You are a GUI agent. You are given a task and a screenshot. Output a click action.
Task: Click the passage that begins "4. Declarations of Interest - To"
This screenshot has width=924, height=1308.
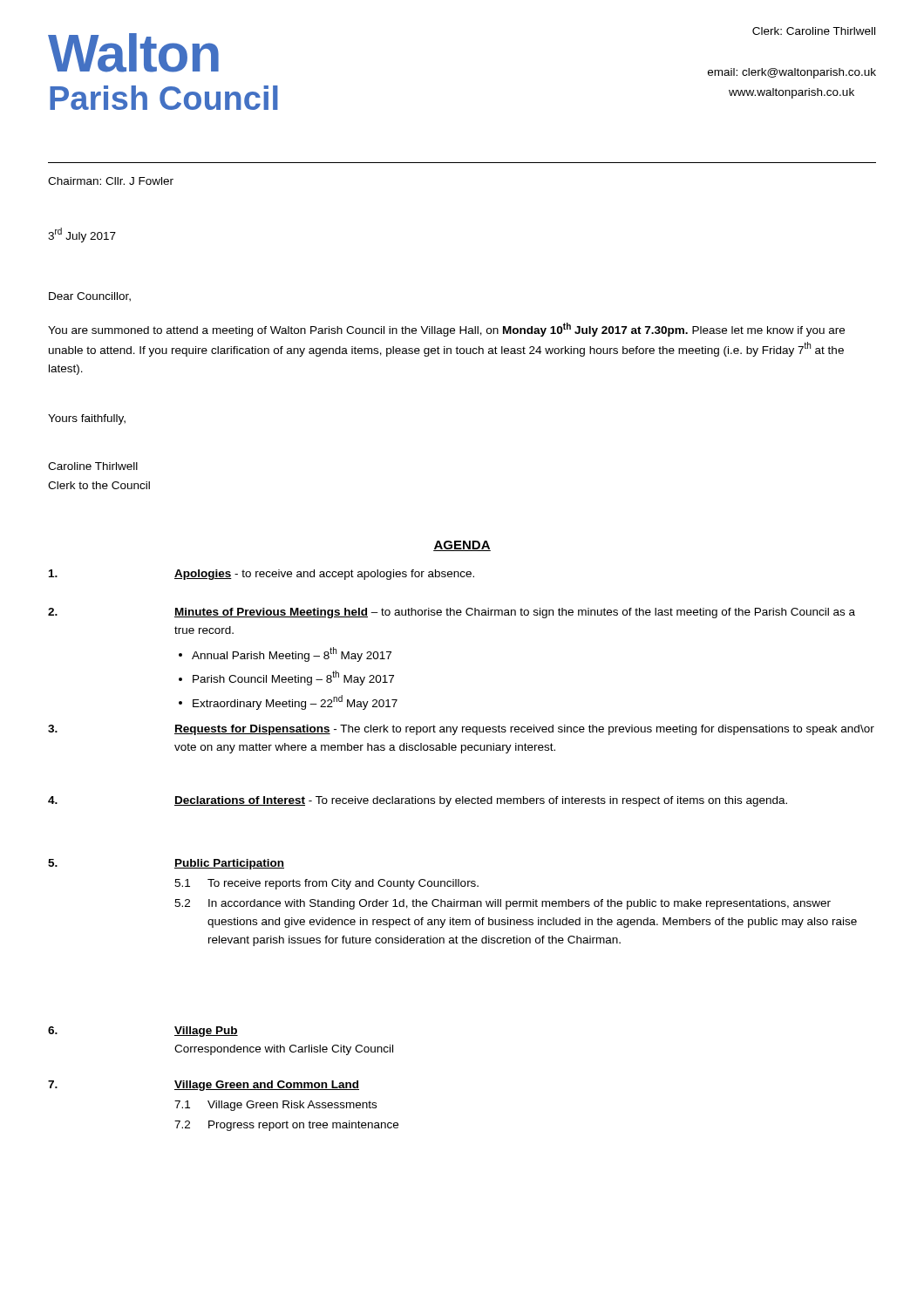click(462, 801)
